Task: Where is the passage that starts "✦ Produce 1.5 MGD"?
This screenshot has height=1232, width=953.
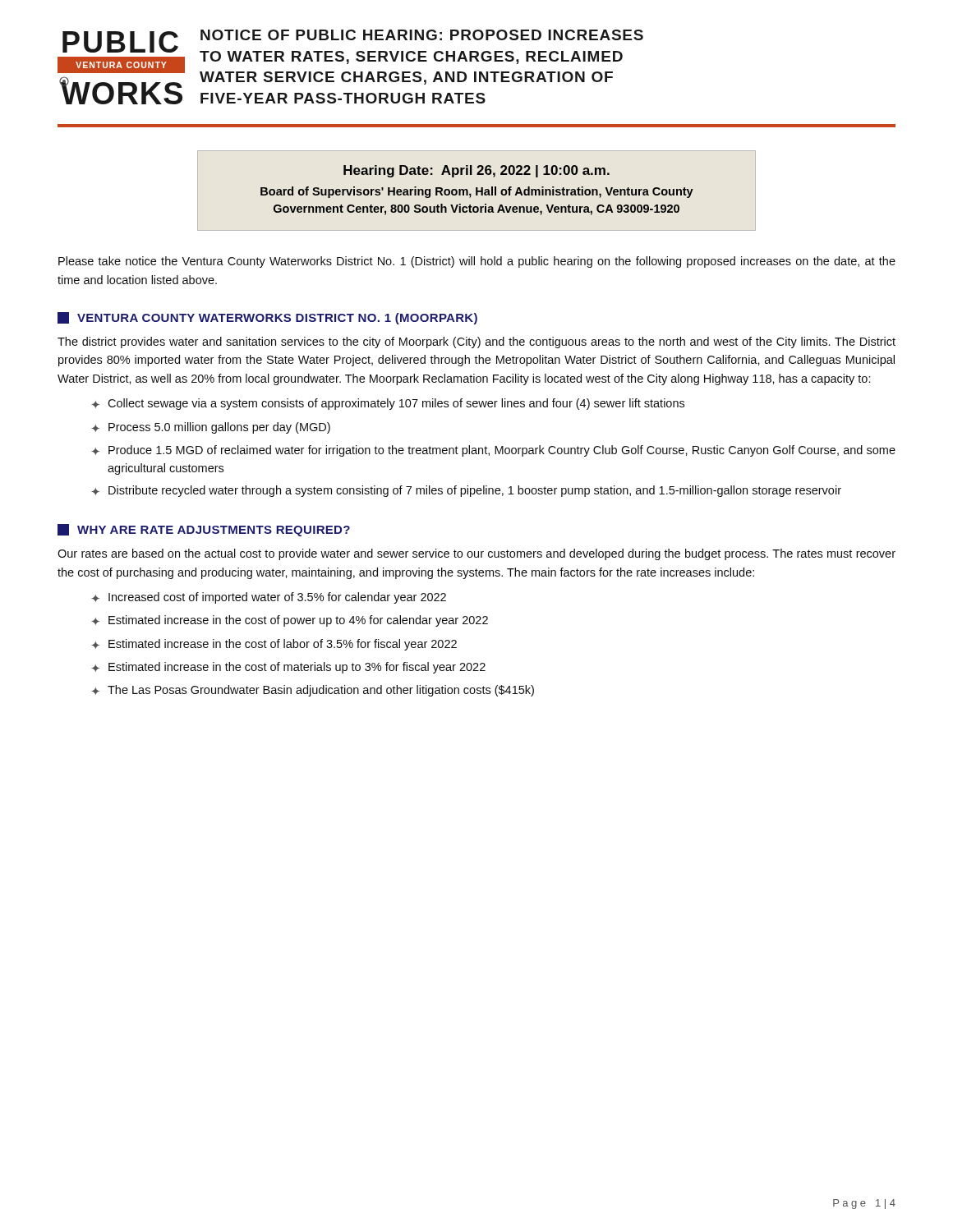Action: click(x=493, y=459)
